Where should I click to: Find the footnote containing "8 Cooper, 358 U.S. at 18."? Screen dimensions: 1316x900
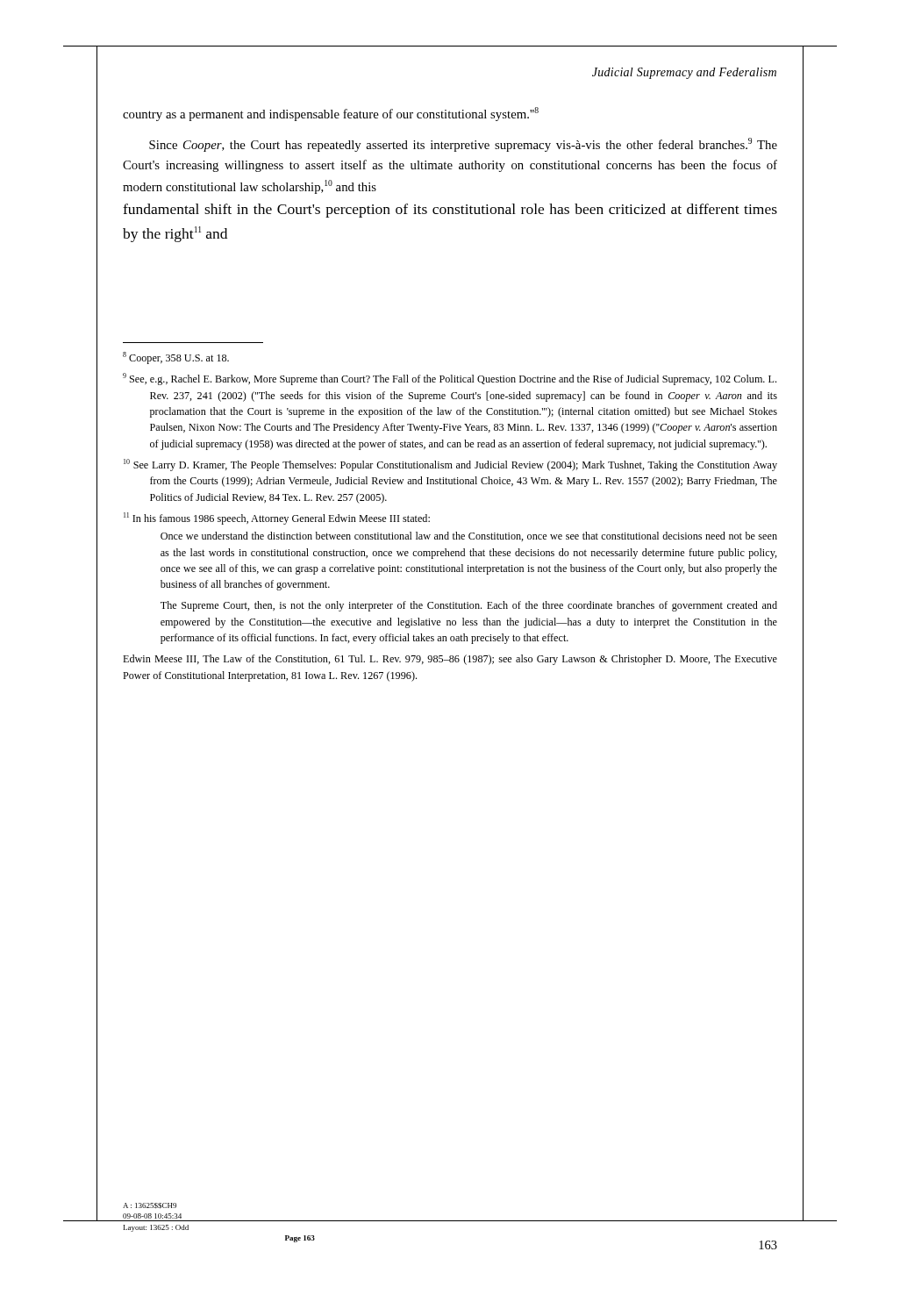coord(176,358)
